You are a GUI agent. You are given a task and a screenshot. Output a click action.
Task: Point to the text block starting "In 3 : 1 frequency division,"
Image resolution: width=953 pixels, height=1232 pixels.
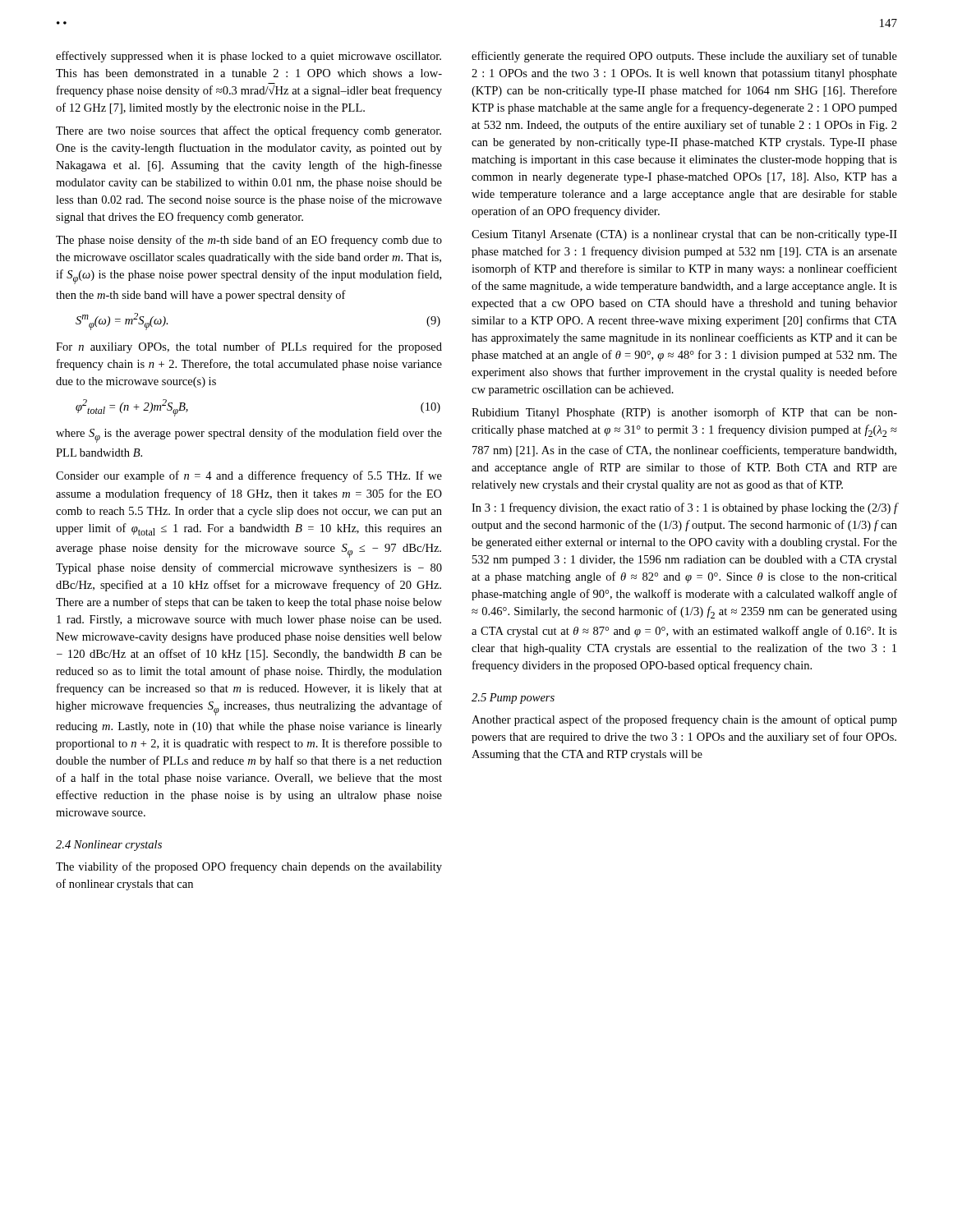click(x=684, y=587)
